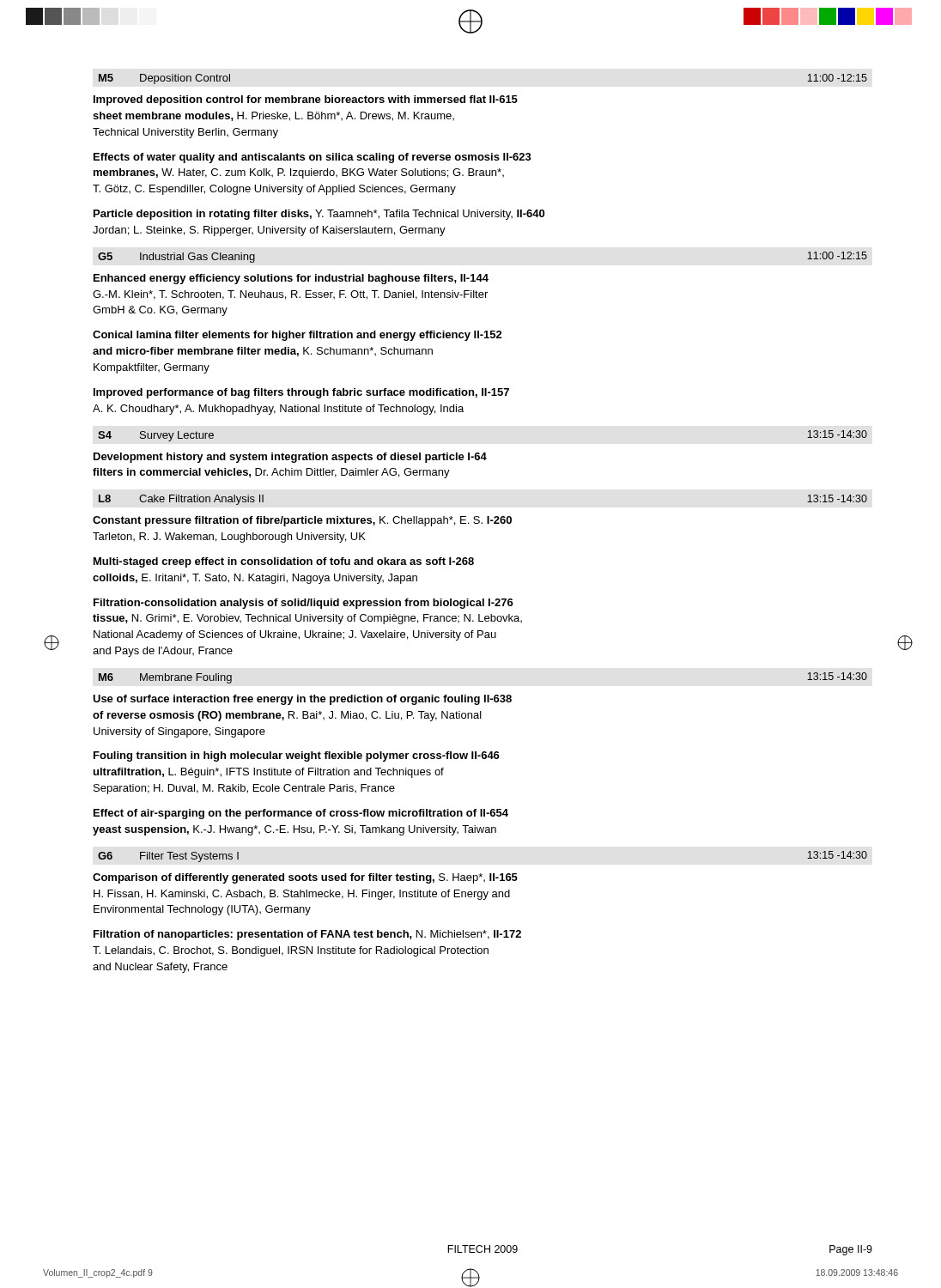
Task: Locate the section header that says "M6 Membrane Fouling 13:15 -14:30"
Action: coord(189,678)
